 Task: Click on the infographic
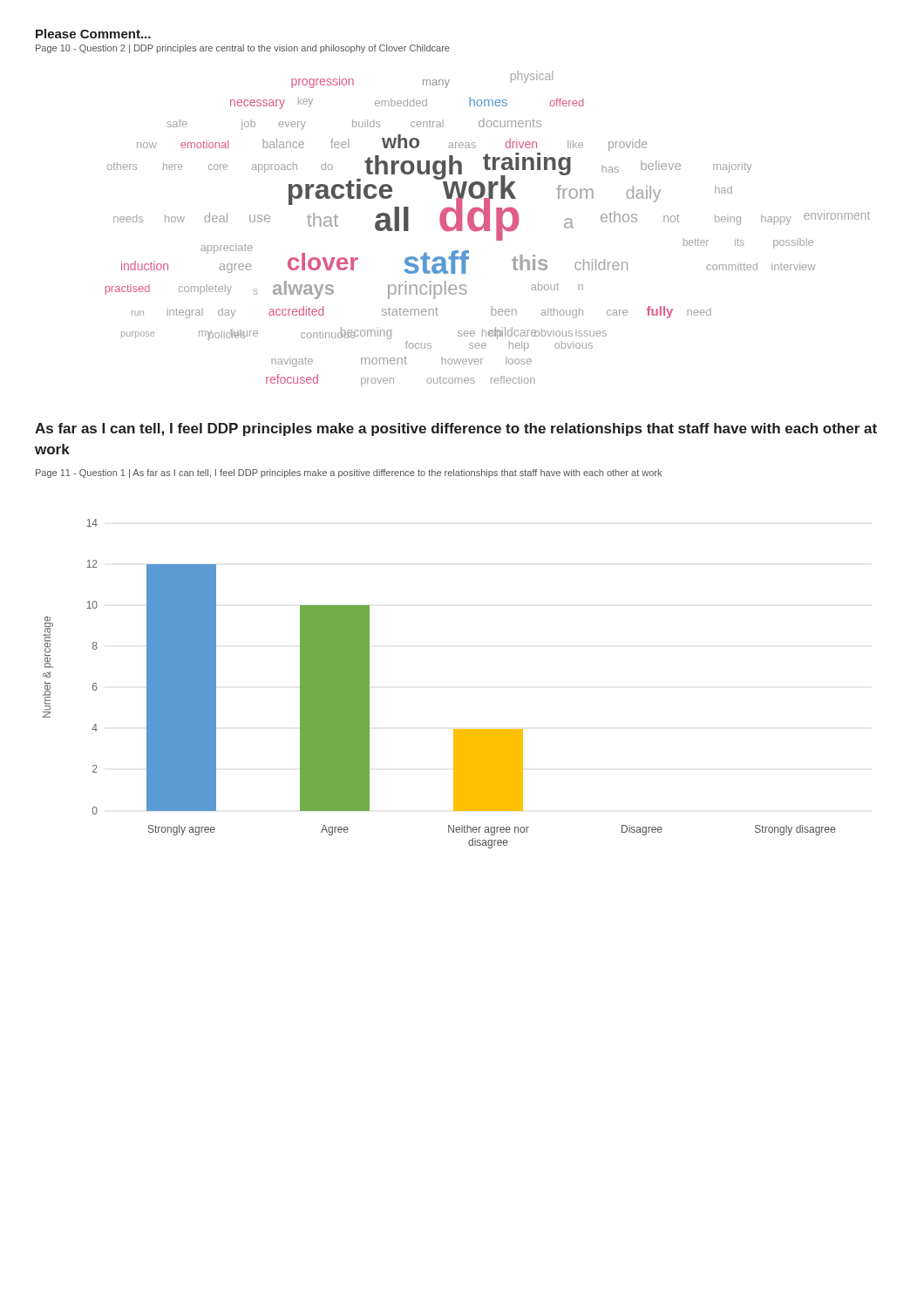[x=462, y=227]
